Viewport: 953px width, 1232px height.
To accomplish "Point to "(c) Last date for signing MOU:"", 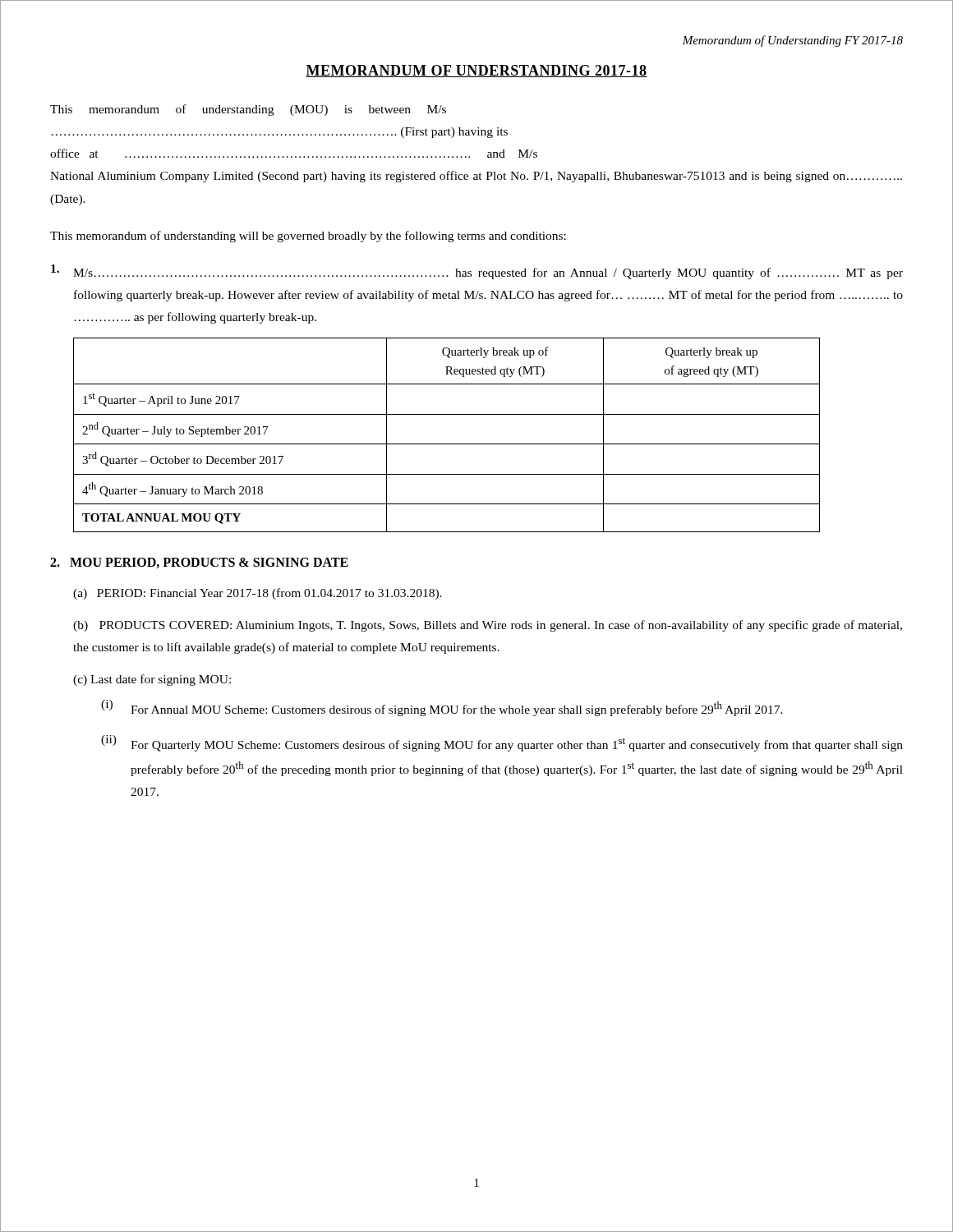I will click(152, 679).
